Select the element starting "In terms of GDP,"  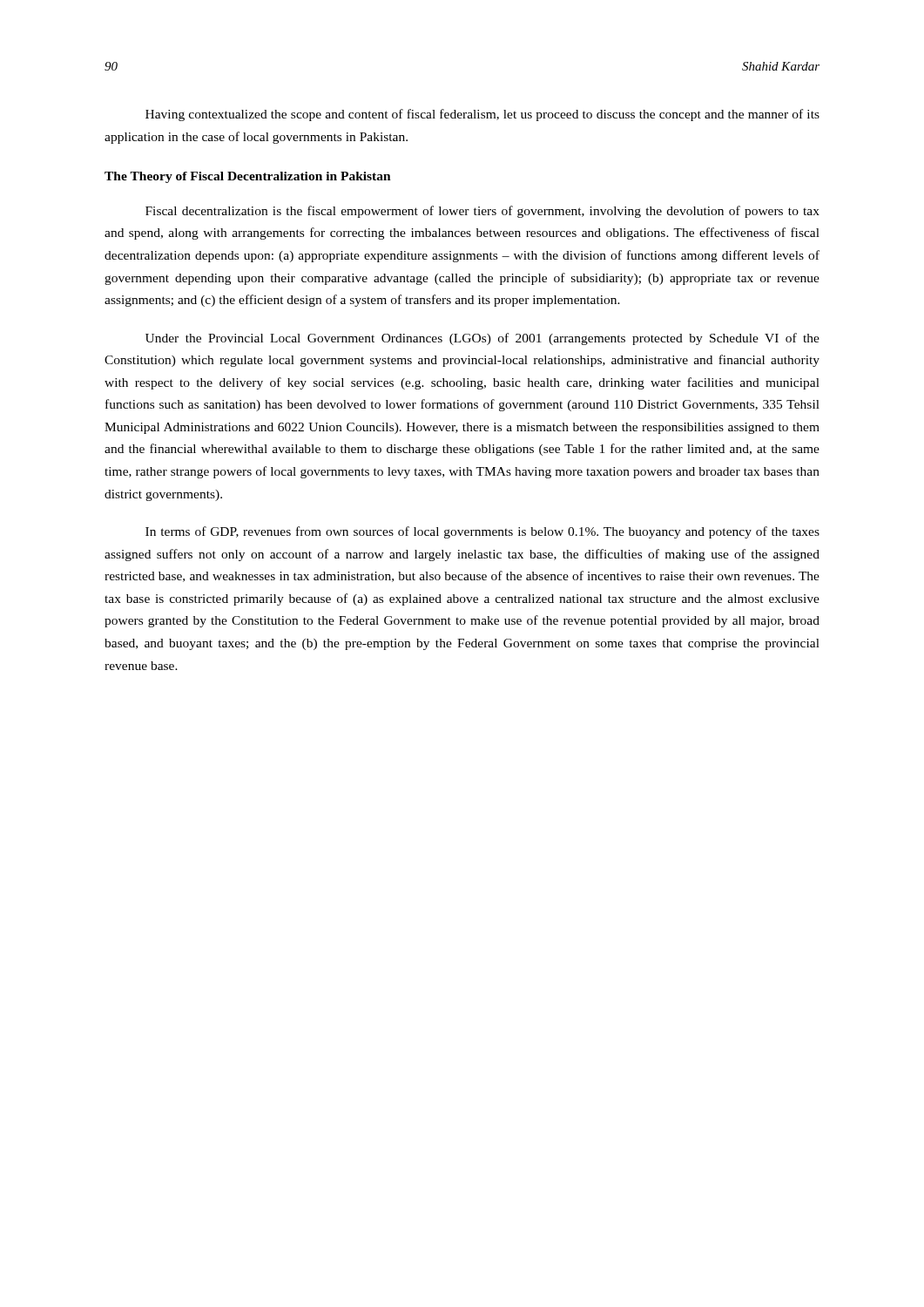pyautogui.click(x=462, y=598)
